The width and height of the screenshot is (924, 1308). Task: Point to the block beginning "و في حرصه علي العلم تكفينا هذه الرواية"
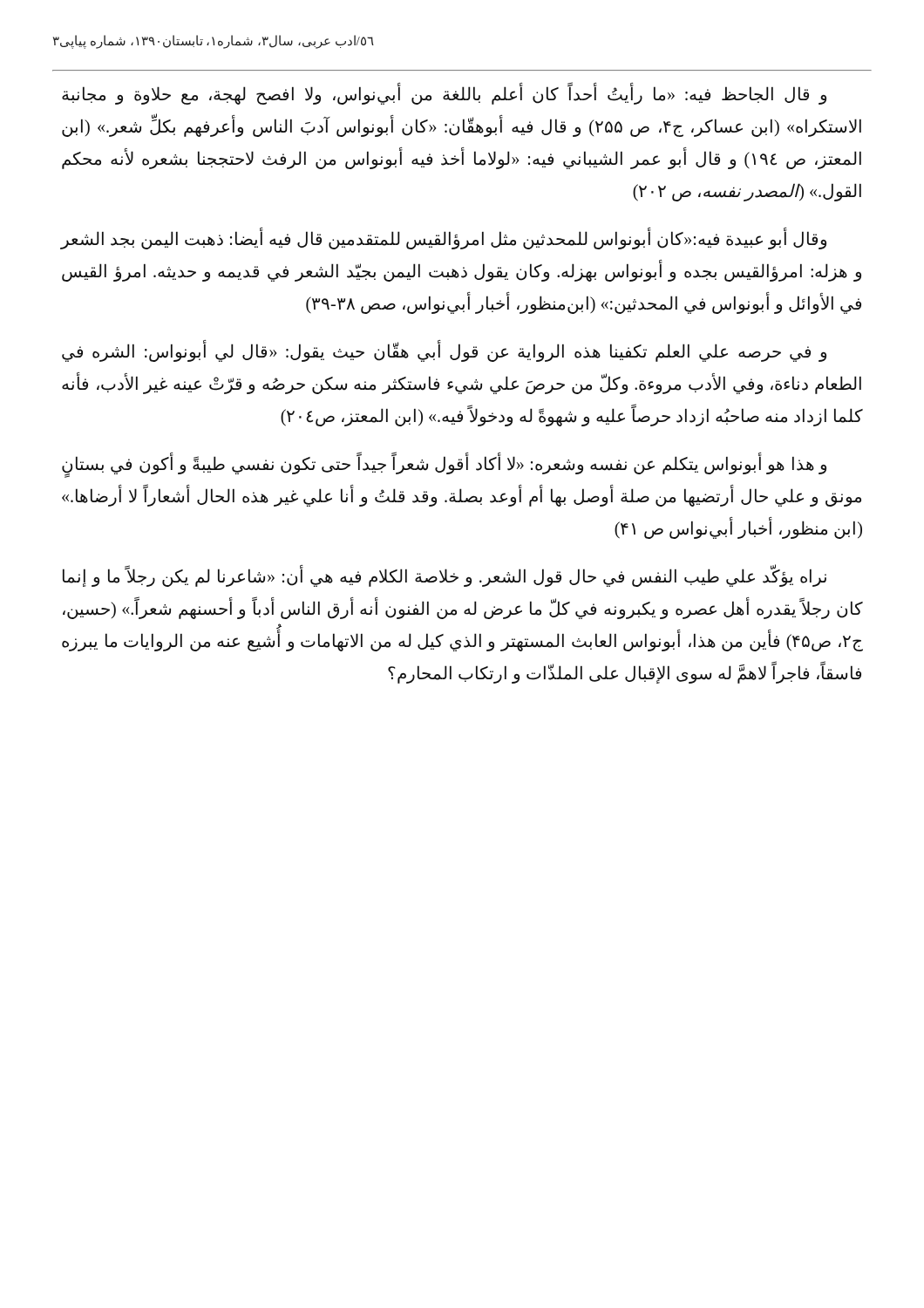[462, 384]
